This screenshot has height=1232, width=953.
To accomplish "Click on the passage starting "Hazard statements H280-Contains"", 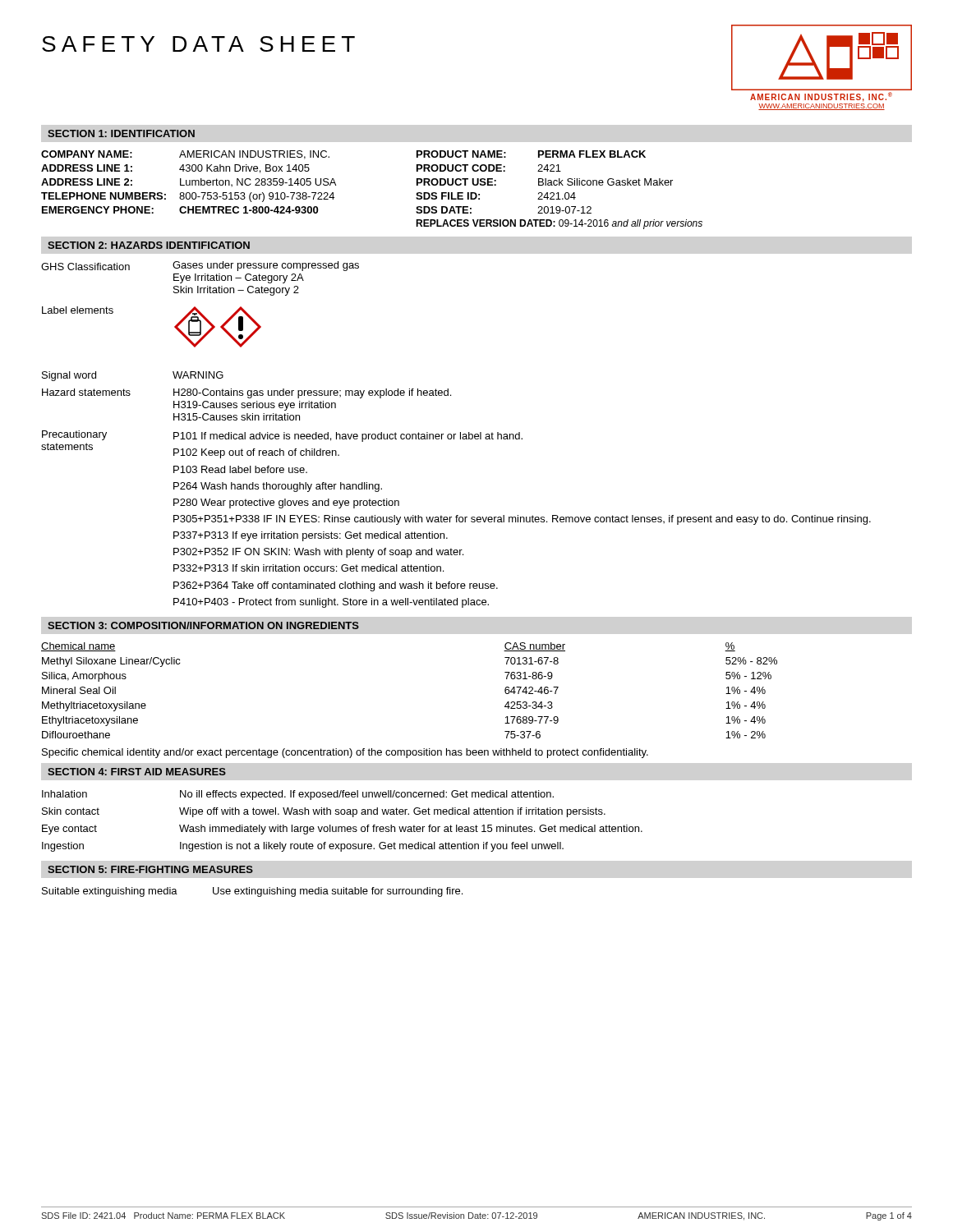I will point(247,405).
